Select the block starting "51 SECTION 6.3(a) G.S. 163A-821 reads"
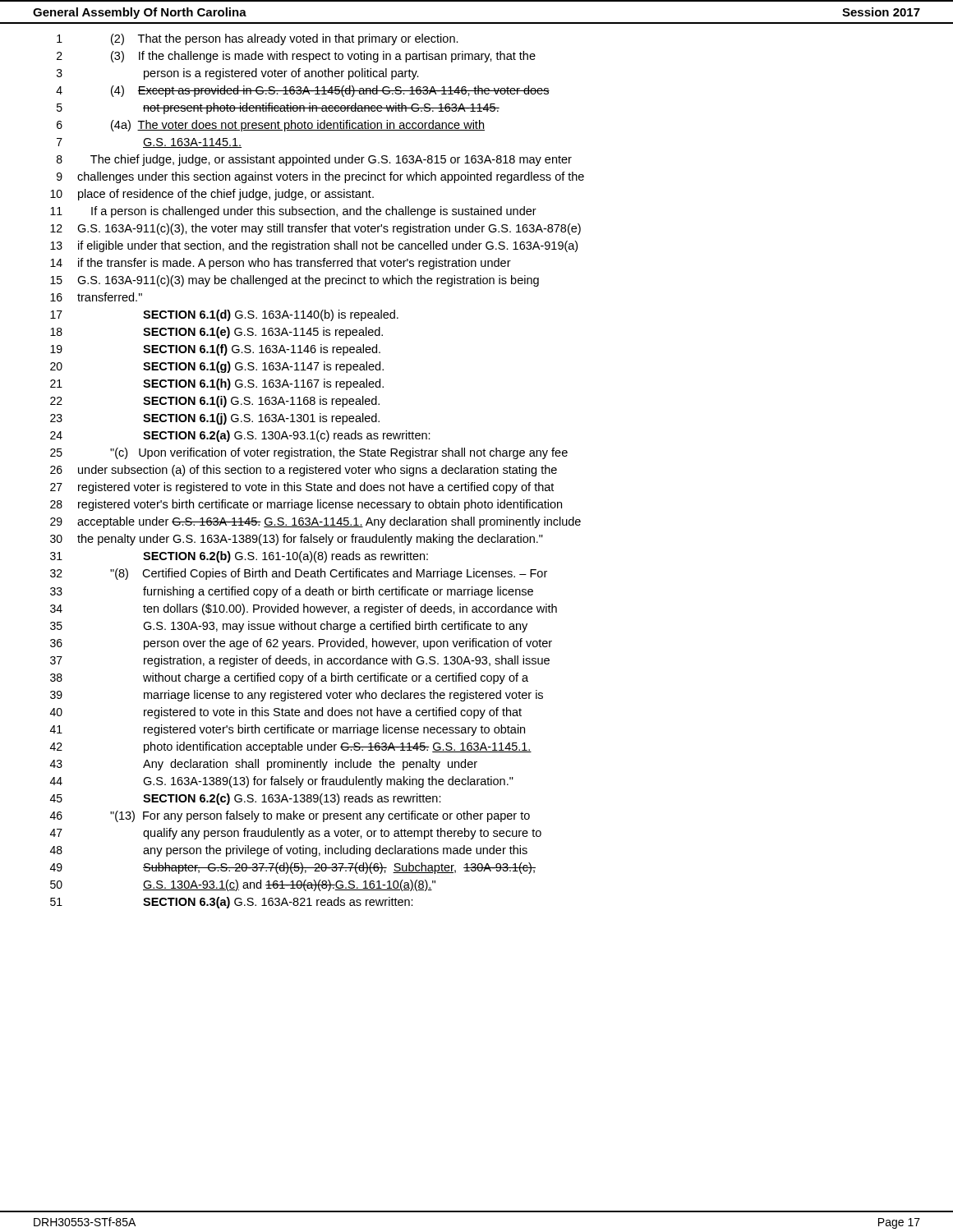This screenshot has width=953, height=1232. pos(232,903)
